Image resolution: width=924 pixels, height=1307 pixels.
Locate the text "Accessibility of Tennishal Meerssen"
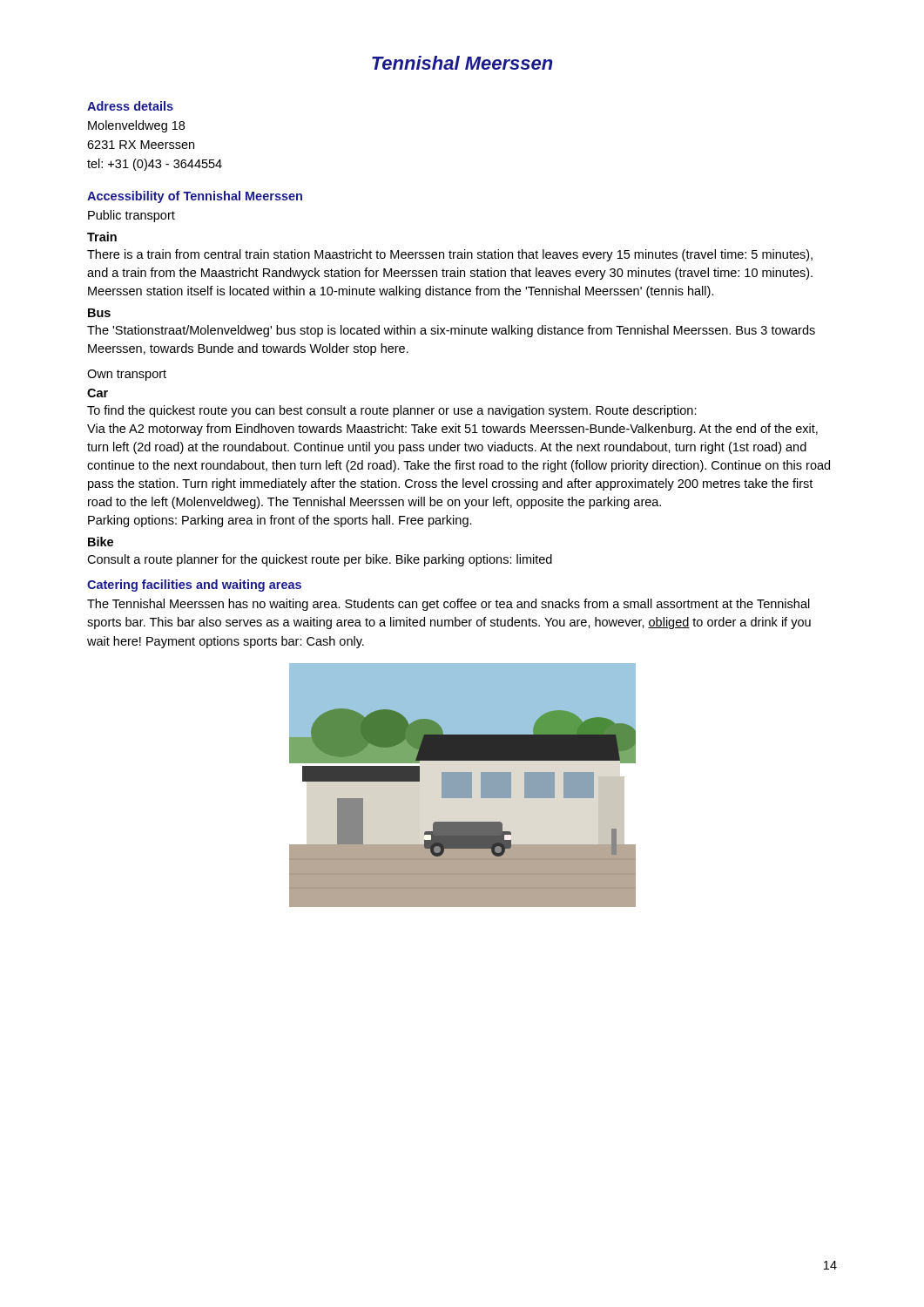tap(195, 197)
